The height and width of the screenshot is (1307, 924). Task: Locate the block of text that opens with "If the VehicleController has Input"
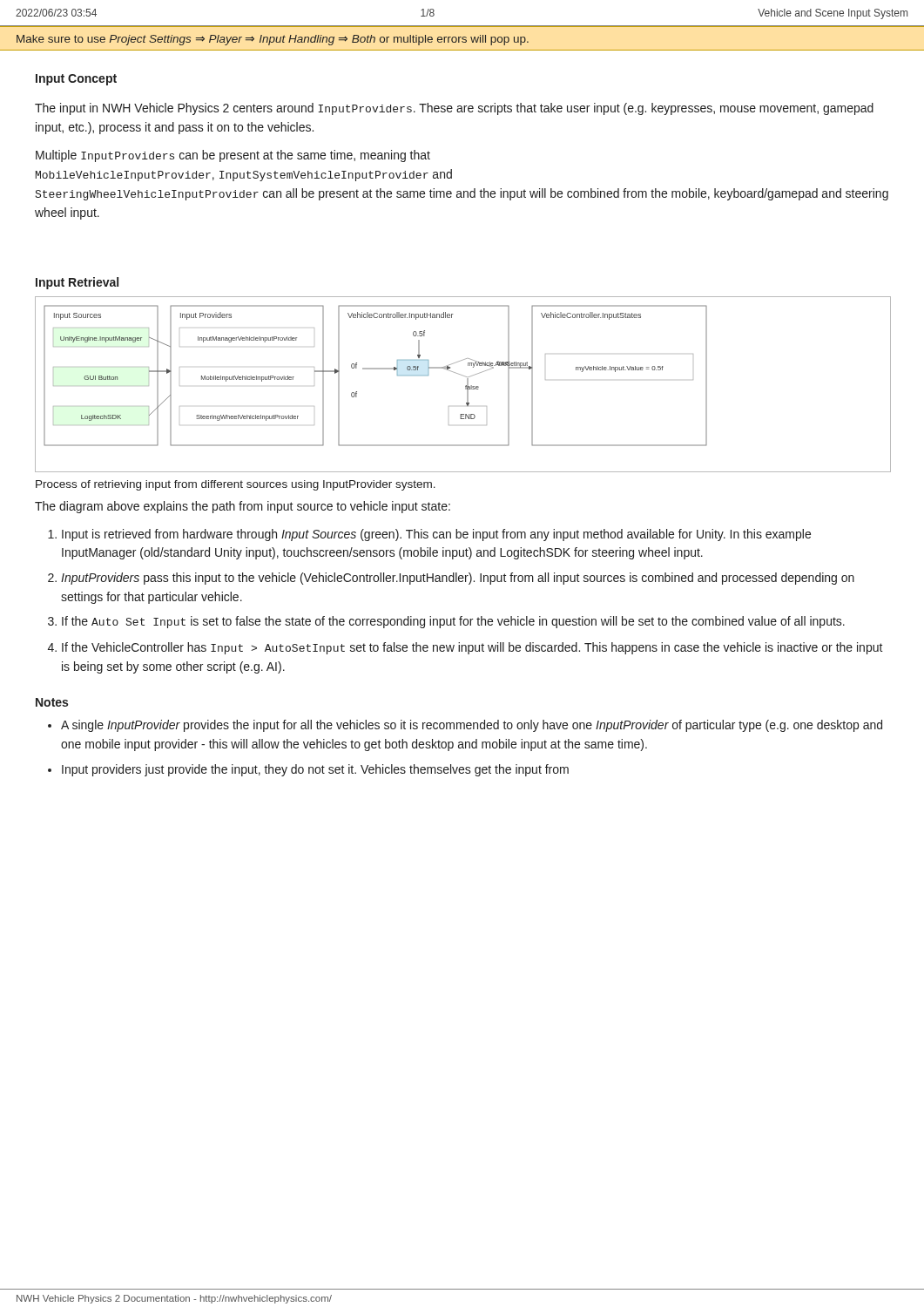[x=472, y=657]
